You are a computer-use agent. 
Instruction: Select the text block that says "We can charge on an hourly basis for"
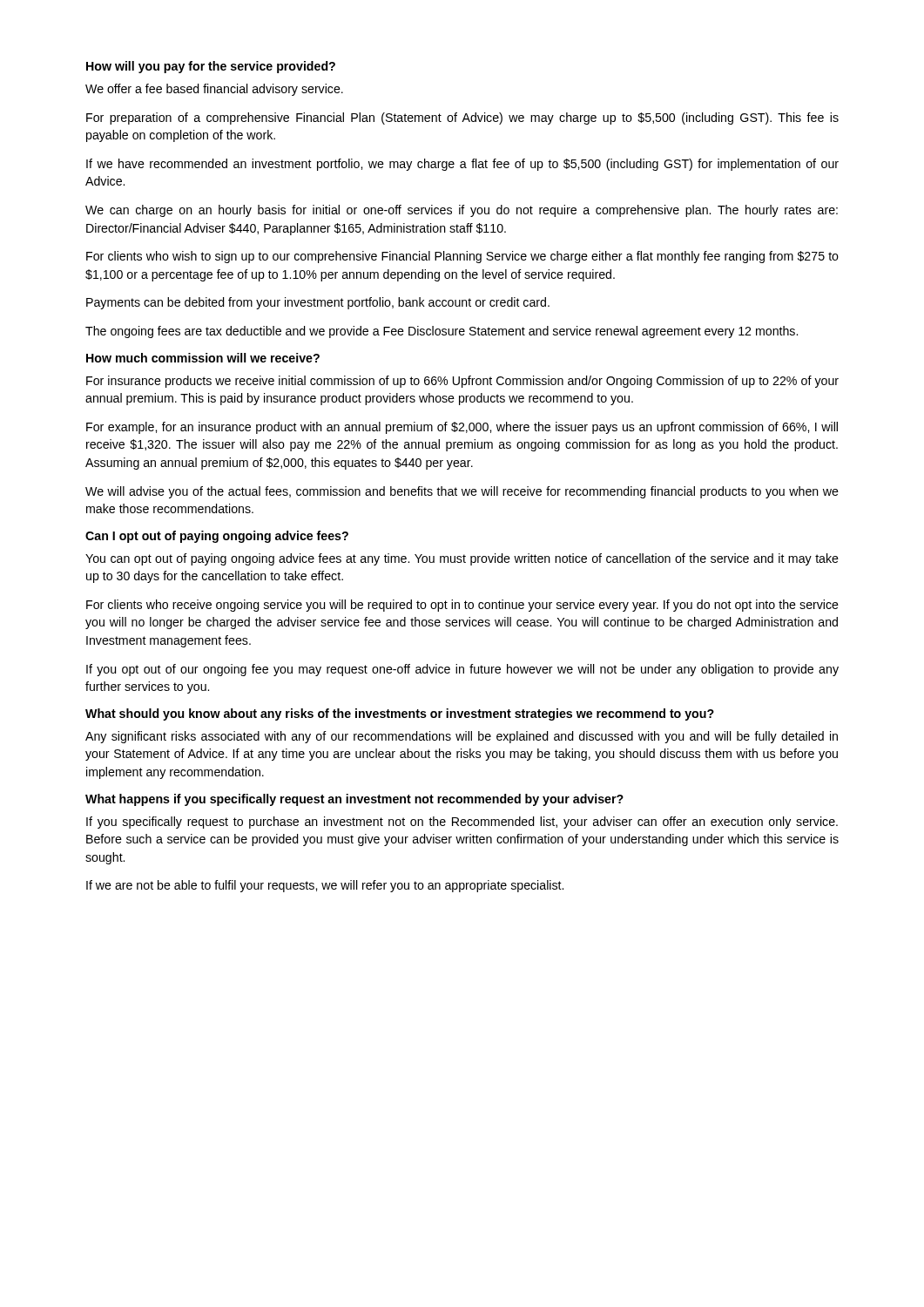pyautogui.click(x=462, y=219)
